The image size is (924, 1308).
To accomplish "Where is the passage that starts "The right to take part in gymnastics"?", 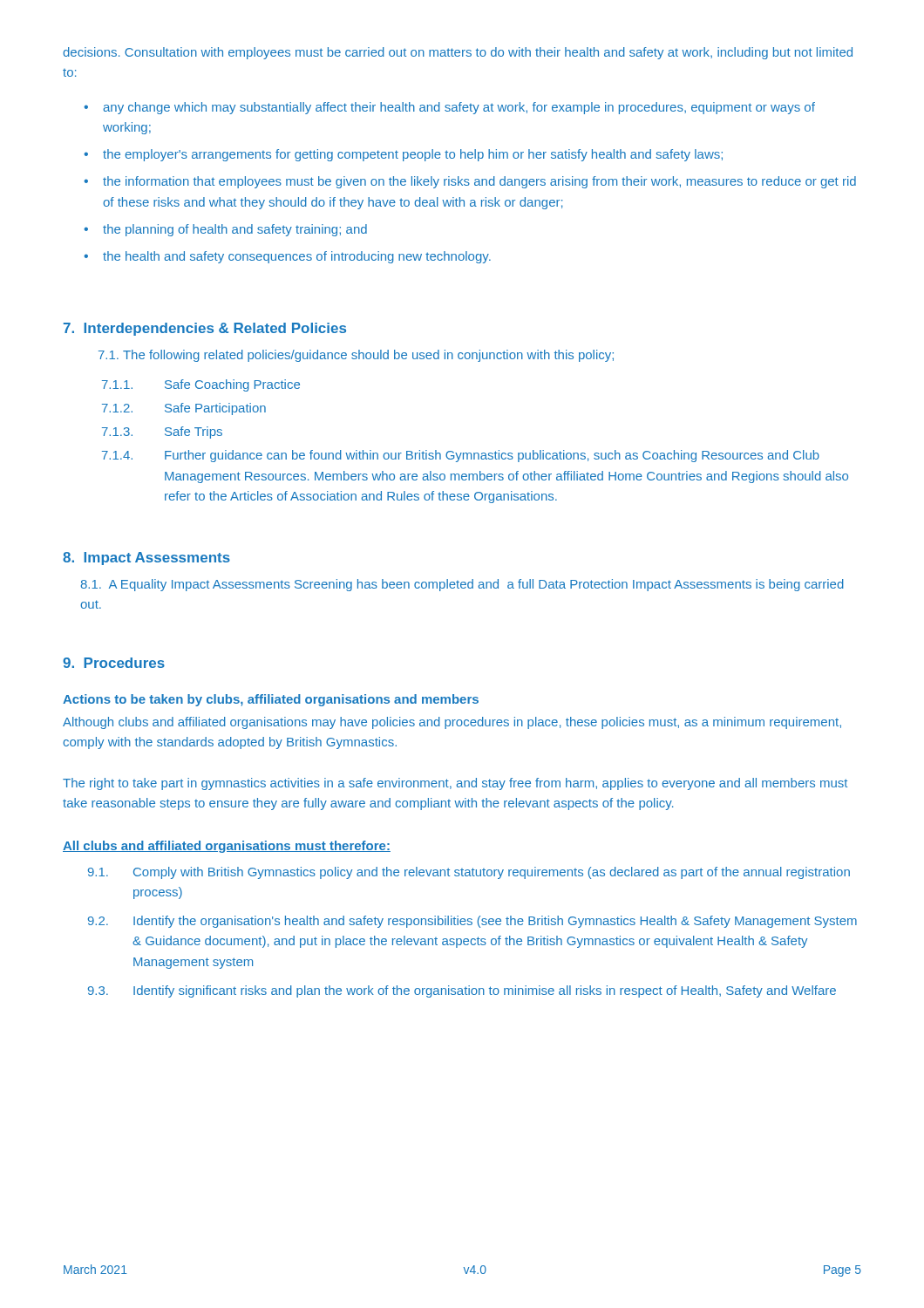I will (x=455, y=793).
